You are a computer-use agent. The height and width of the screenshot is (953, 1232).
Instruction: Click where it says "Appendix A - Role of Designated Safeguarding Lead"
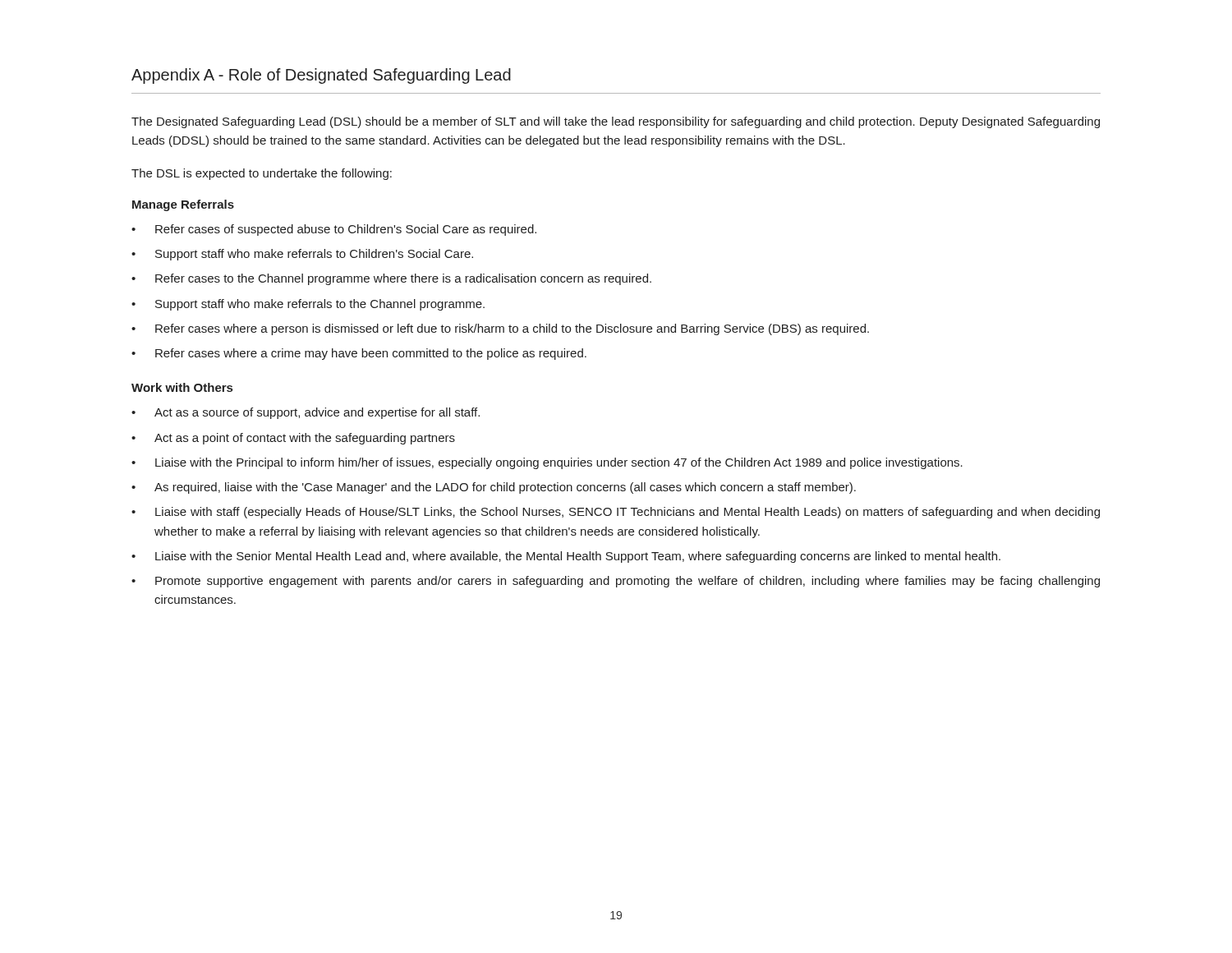(x=321, y=75)
